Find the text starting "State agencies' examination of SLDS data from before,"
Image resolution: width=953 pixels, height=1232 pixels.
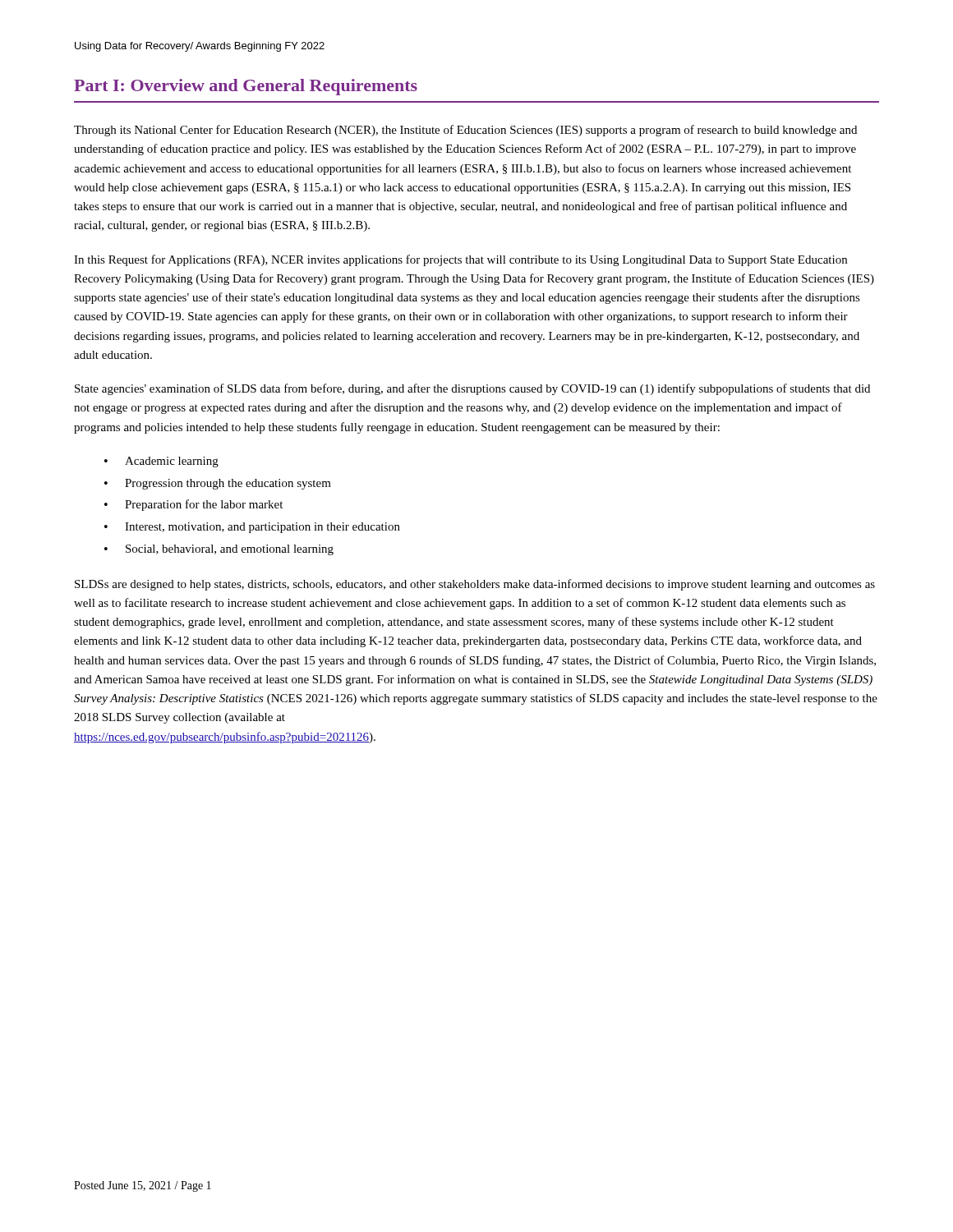tap(472, 408)
